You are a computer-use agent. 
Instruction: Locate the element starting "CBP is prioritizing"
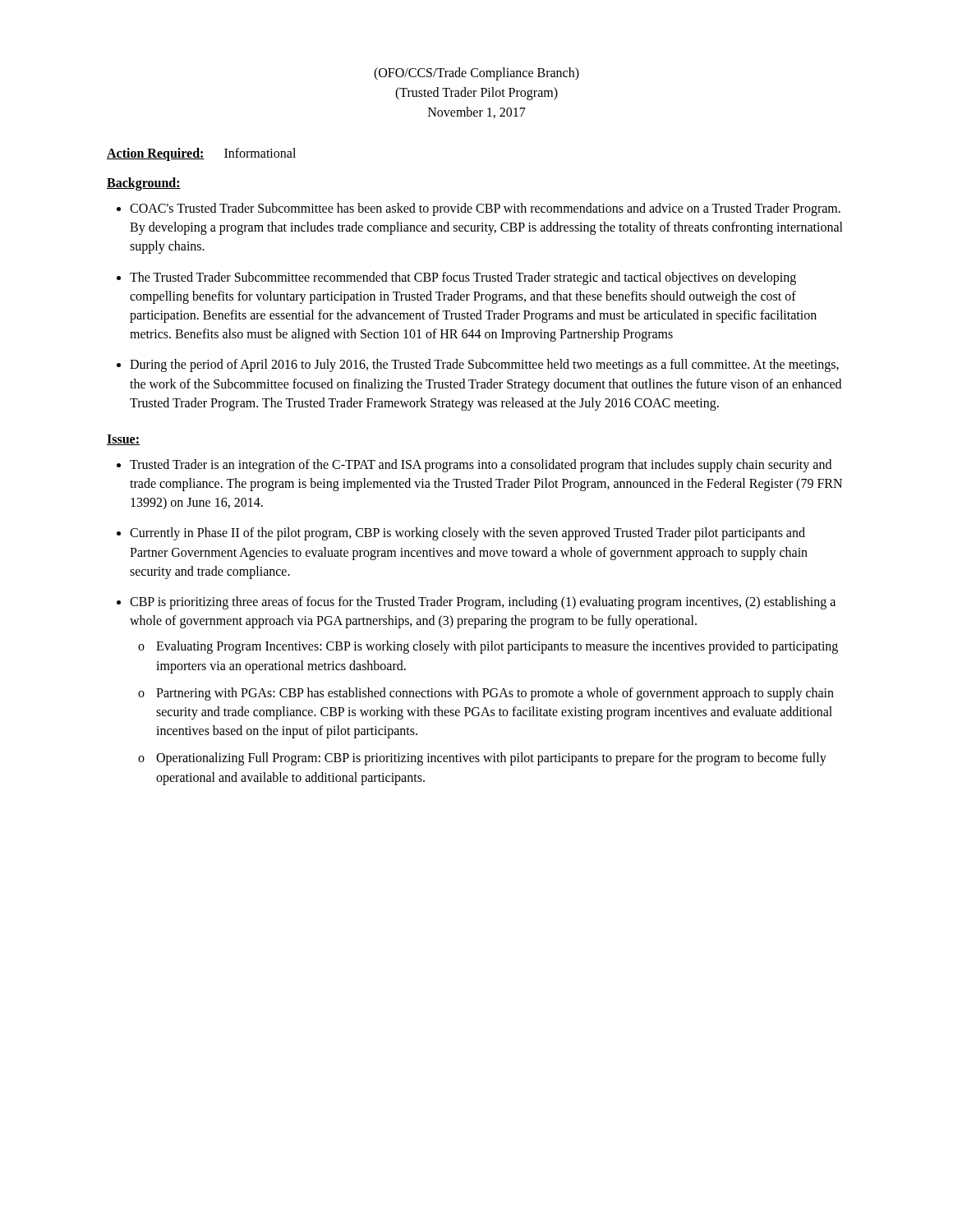coord(488,691)
